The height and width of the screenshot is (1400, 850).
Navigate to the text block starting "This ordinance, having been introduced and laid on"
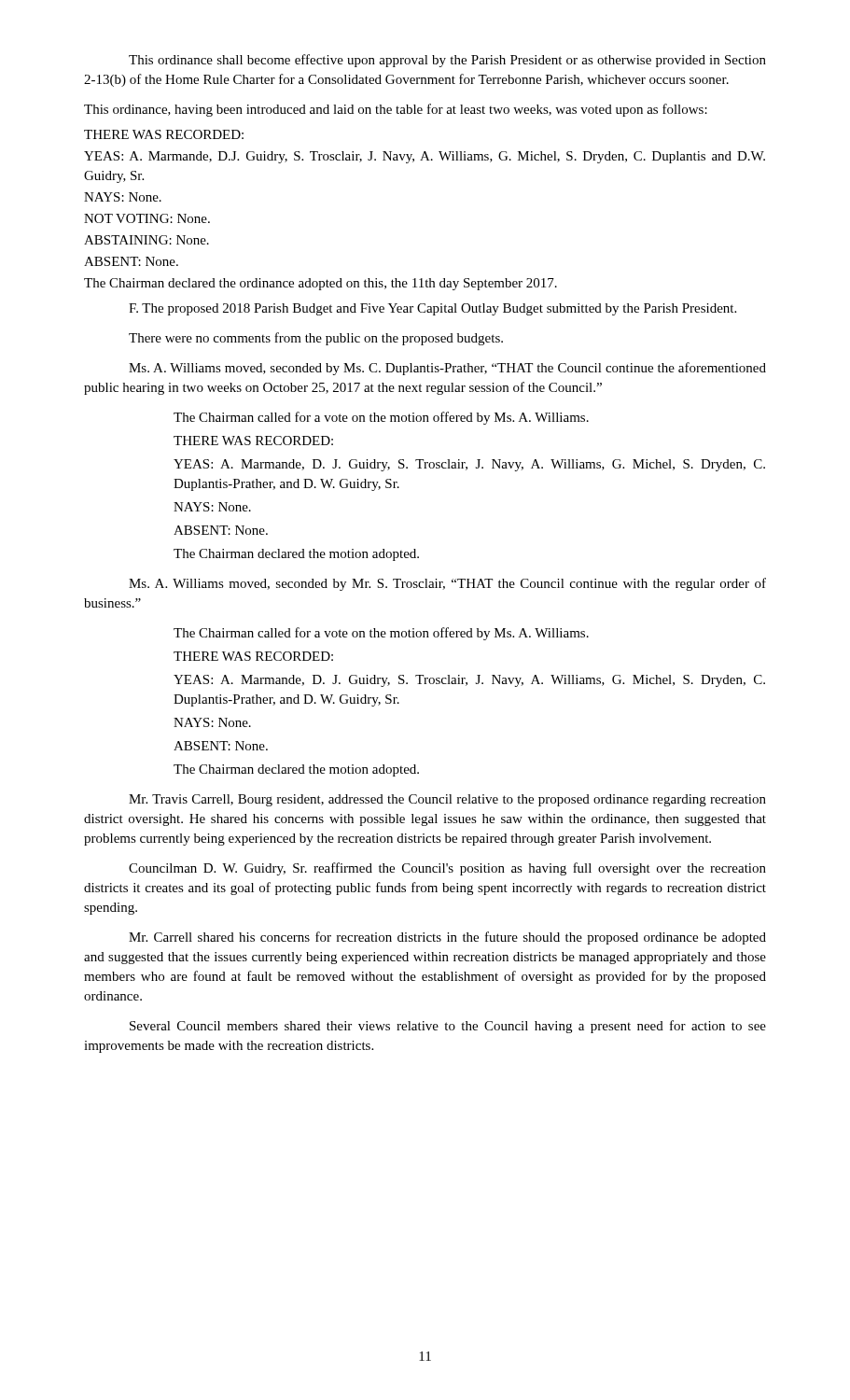(x=425, y=110)
